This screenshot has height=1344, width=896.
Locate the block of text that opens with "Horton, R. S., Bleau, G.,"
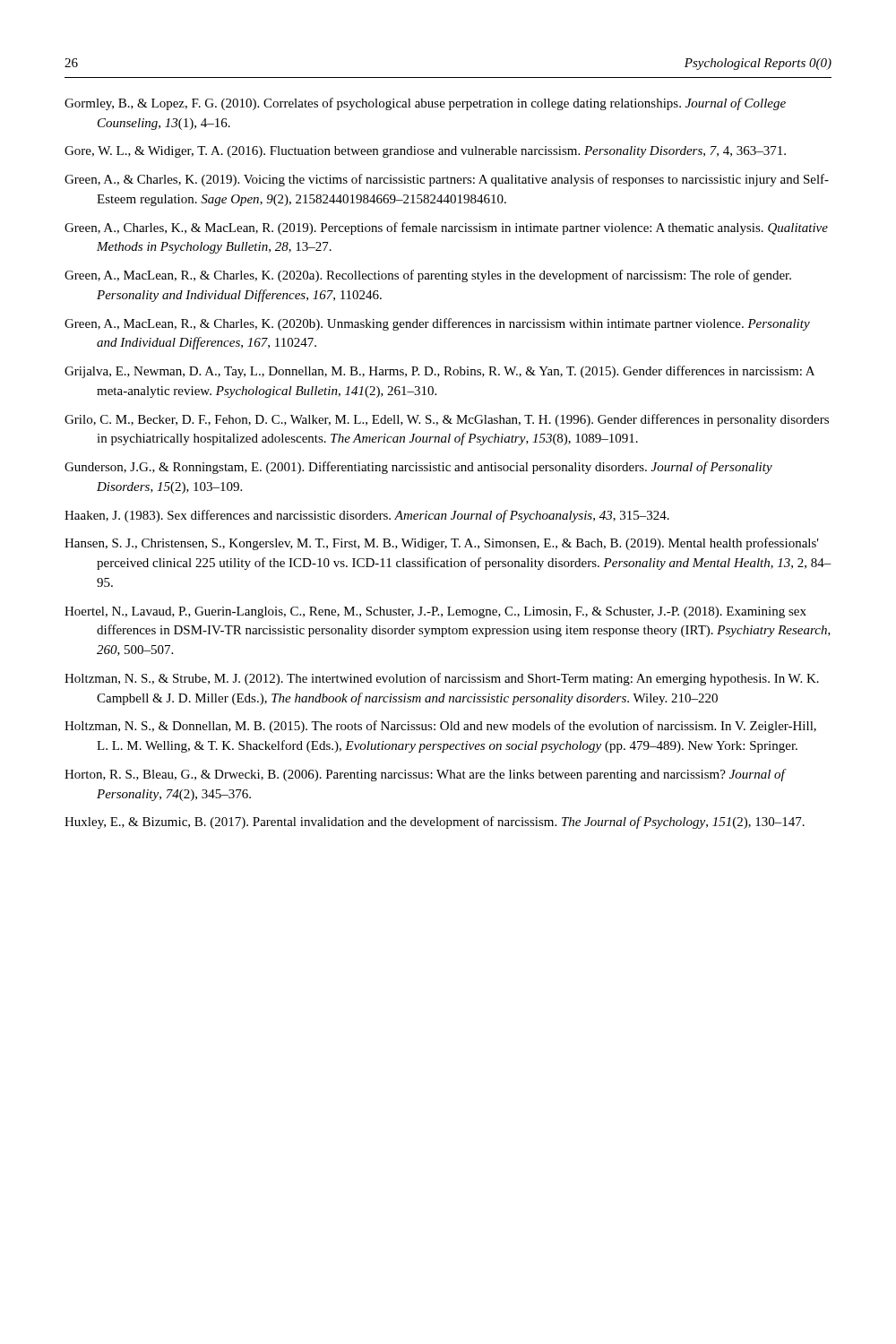point(425,784)
